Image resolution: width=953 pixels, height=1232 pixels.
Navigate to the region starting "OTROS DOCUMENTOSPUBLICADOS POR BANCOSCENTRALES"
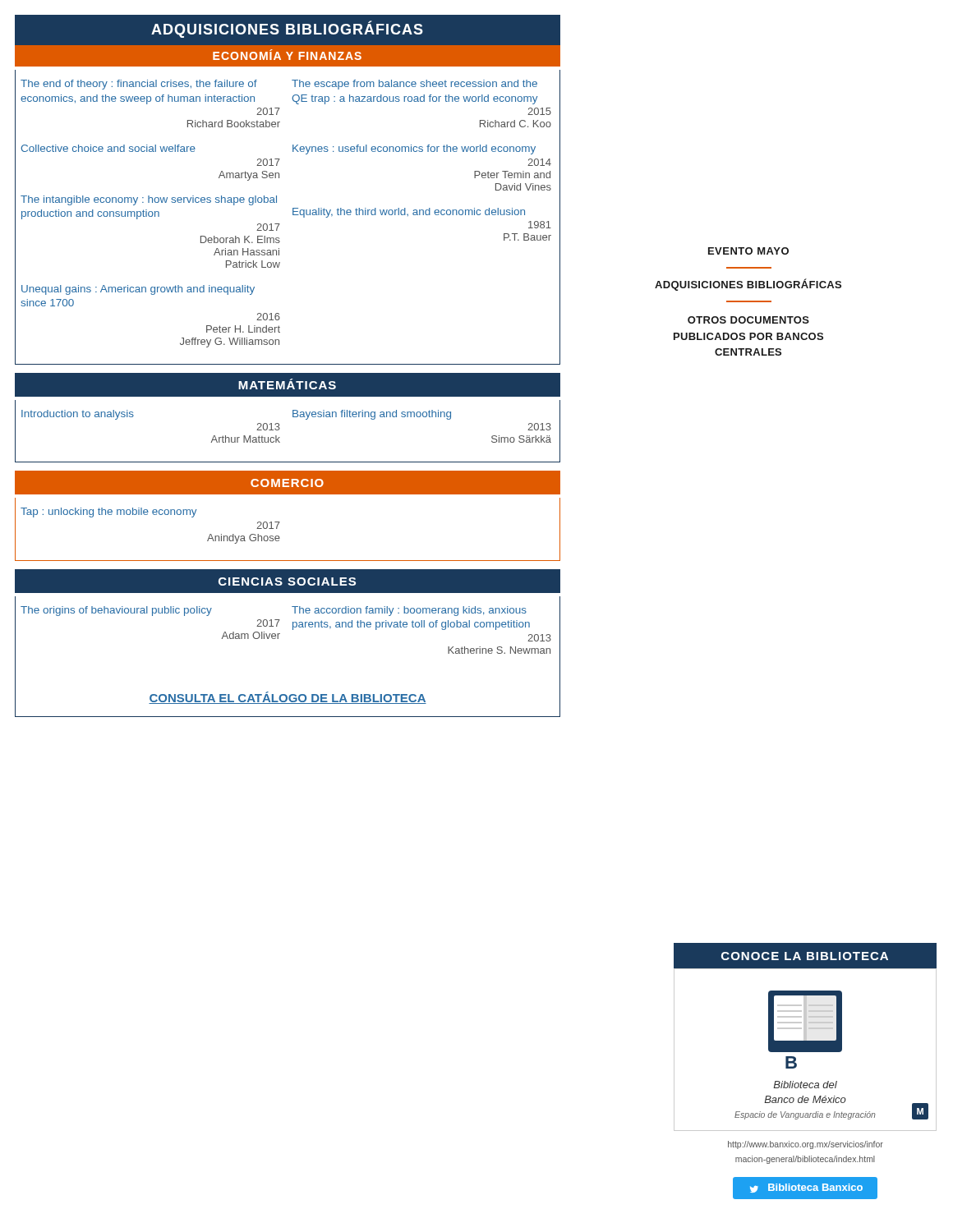pos(748,336)
